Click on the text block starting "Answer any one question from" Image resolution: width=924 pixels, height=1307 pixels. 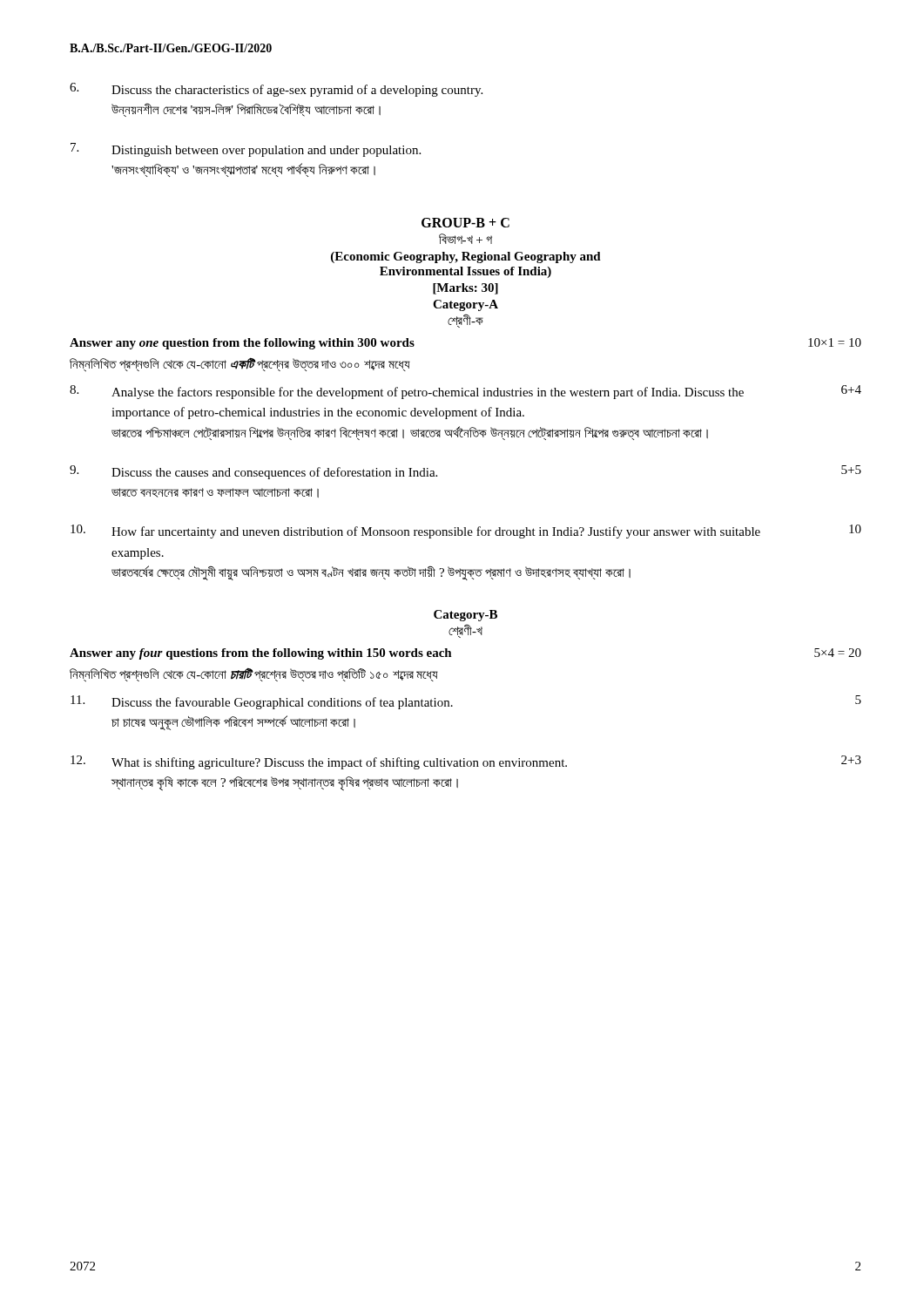pos(249,344)
